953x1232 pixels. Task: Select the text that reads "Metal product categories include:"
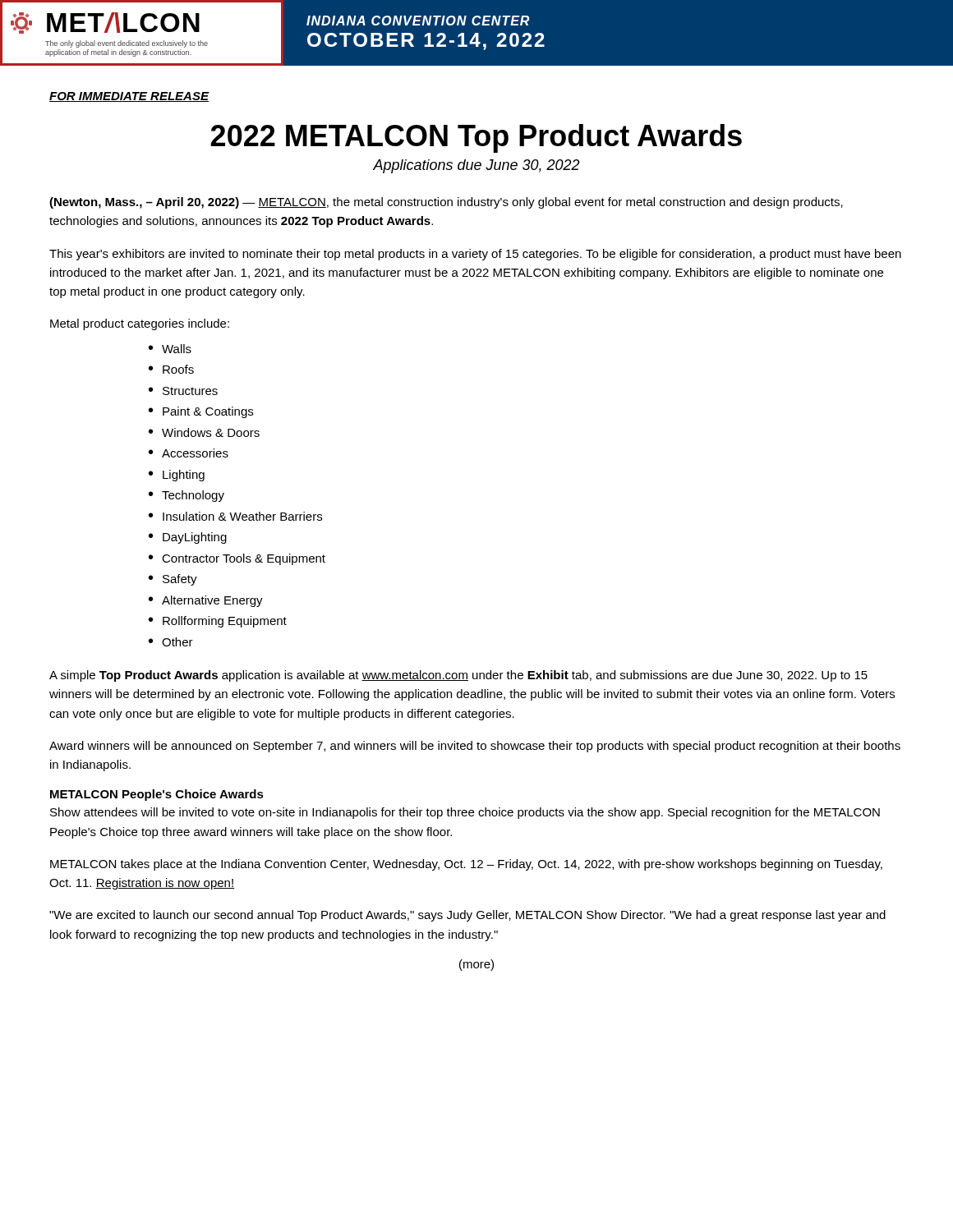(140, 323)
